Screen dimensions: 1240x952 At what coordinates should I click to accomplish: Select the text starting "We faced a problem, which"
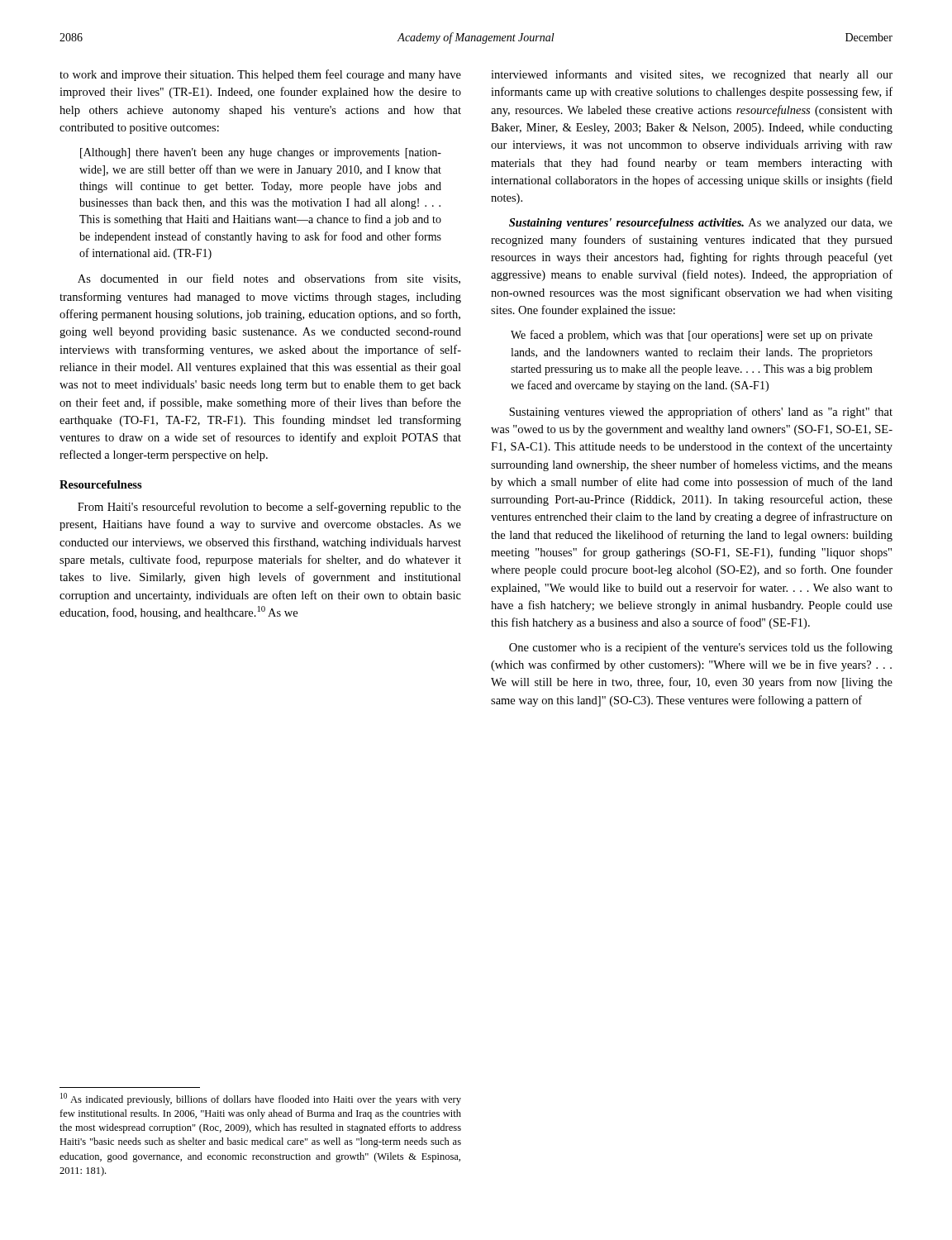tap(692, 361)
